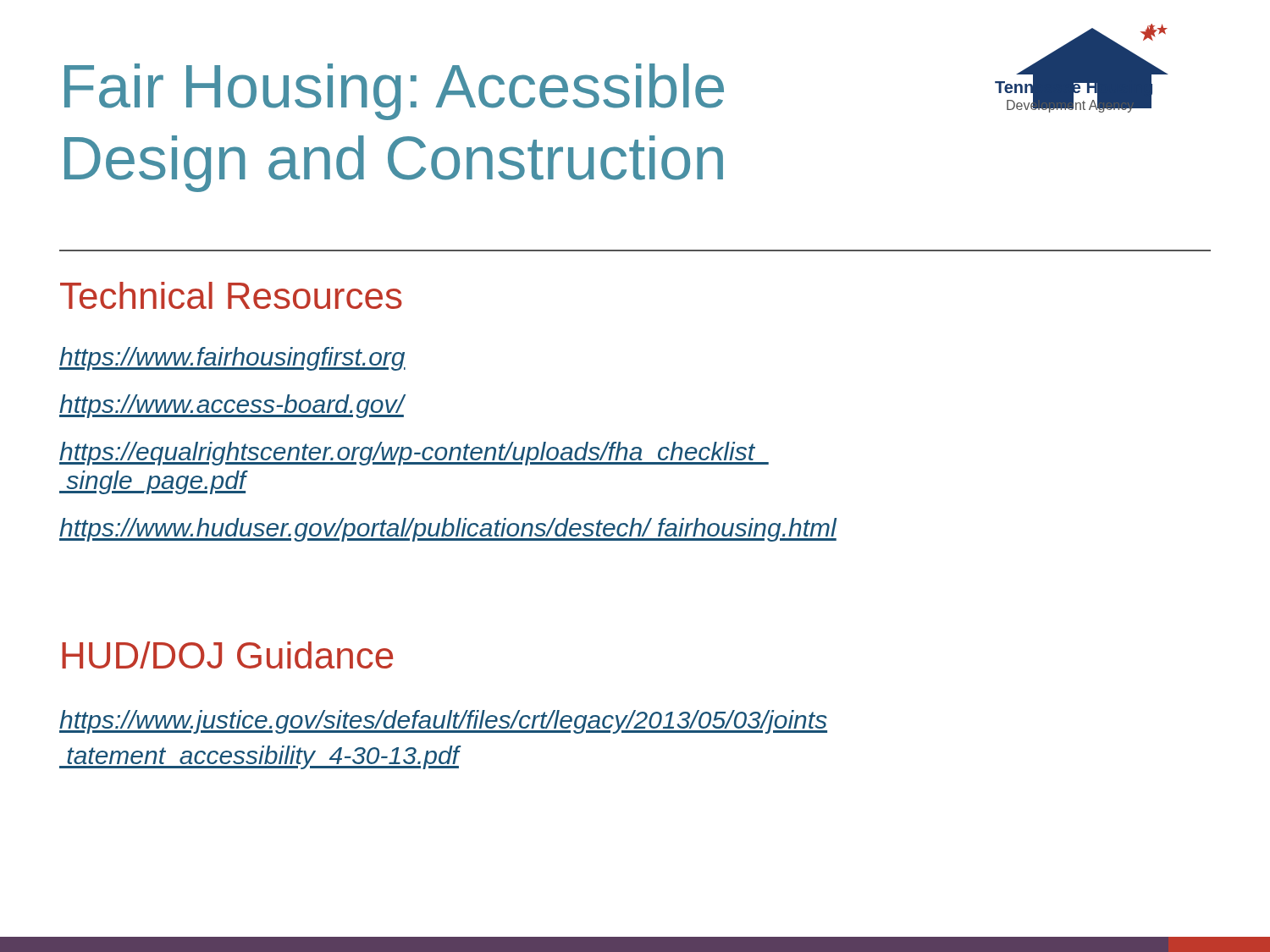Click the title that begins "Fair Housing: AccessibleDesign"
The width and height of the screenshot is (1270, 952).
(x=406, y=123)
